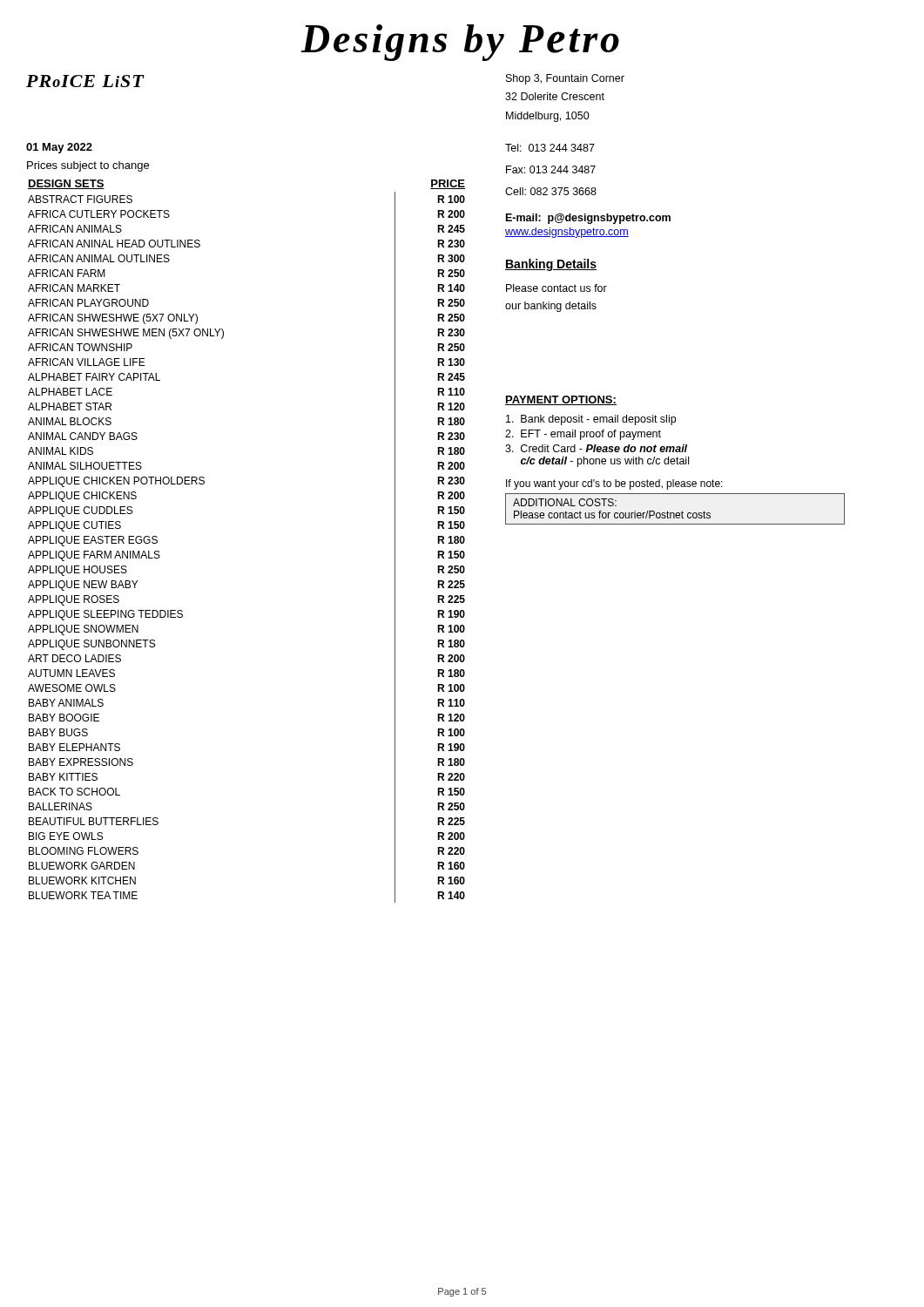This screenshot has height=1307, width=924.
Task: Locate the passage starting "2. EFT -"
Action: [x=583, y=434]
